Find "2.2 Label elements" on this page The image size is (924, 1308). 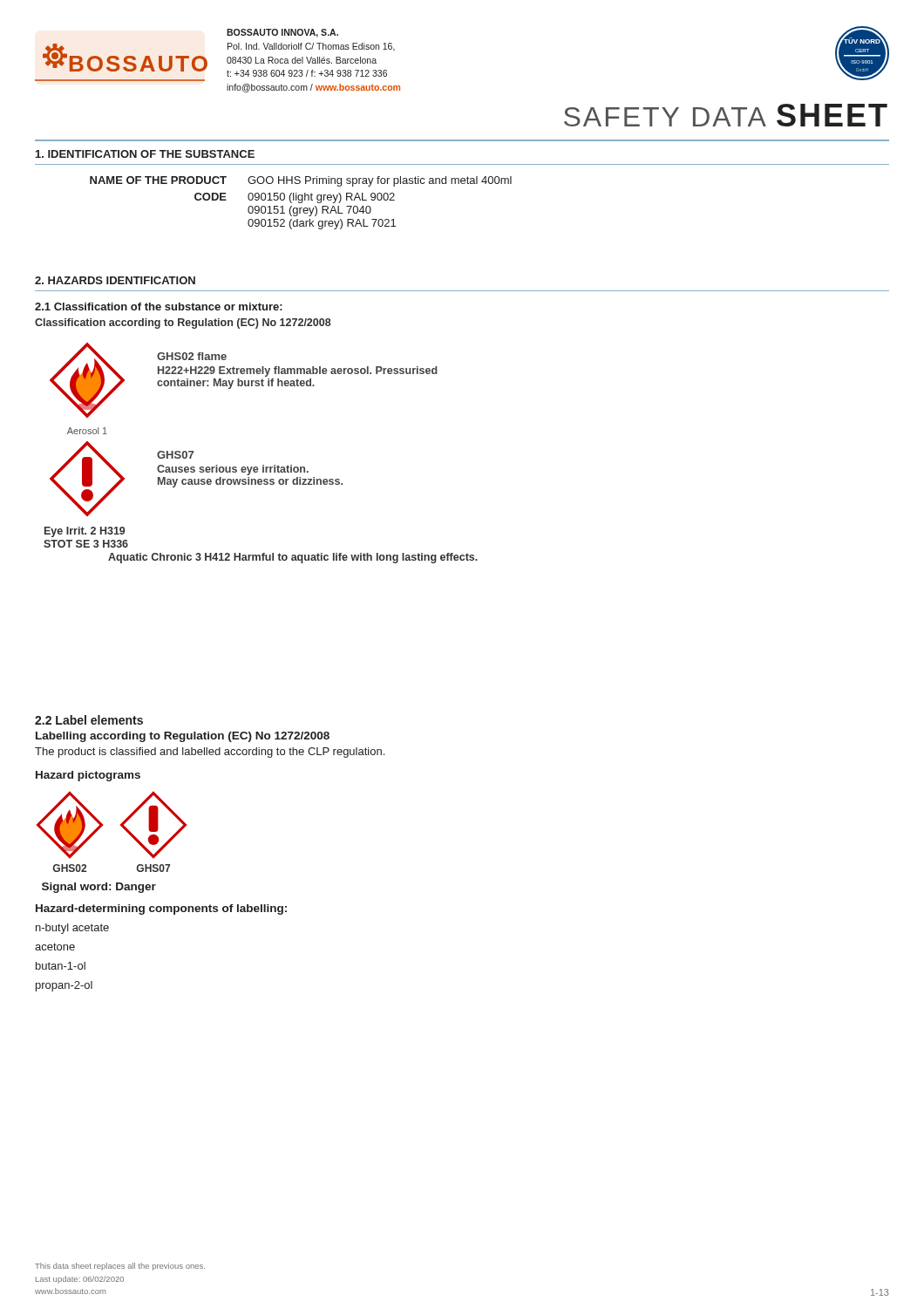click(89, 720)
